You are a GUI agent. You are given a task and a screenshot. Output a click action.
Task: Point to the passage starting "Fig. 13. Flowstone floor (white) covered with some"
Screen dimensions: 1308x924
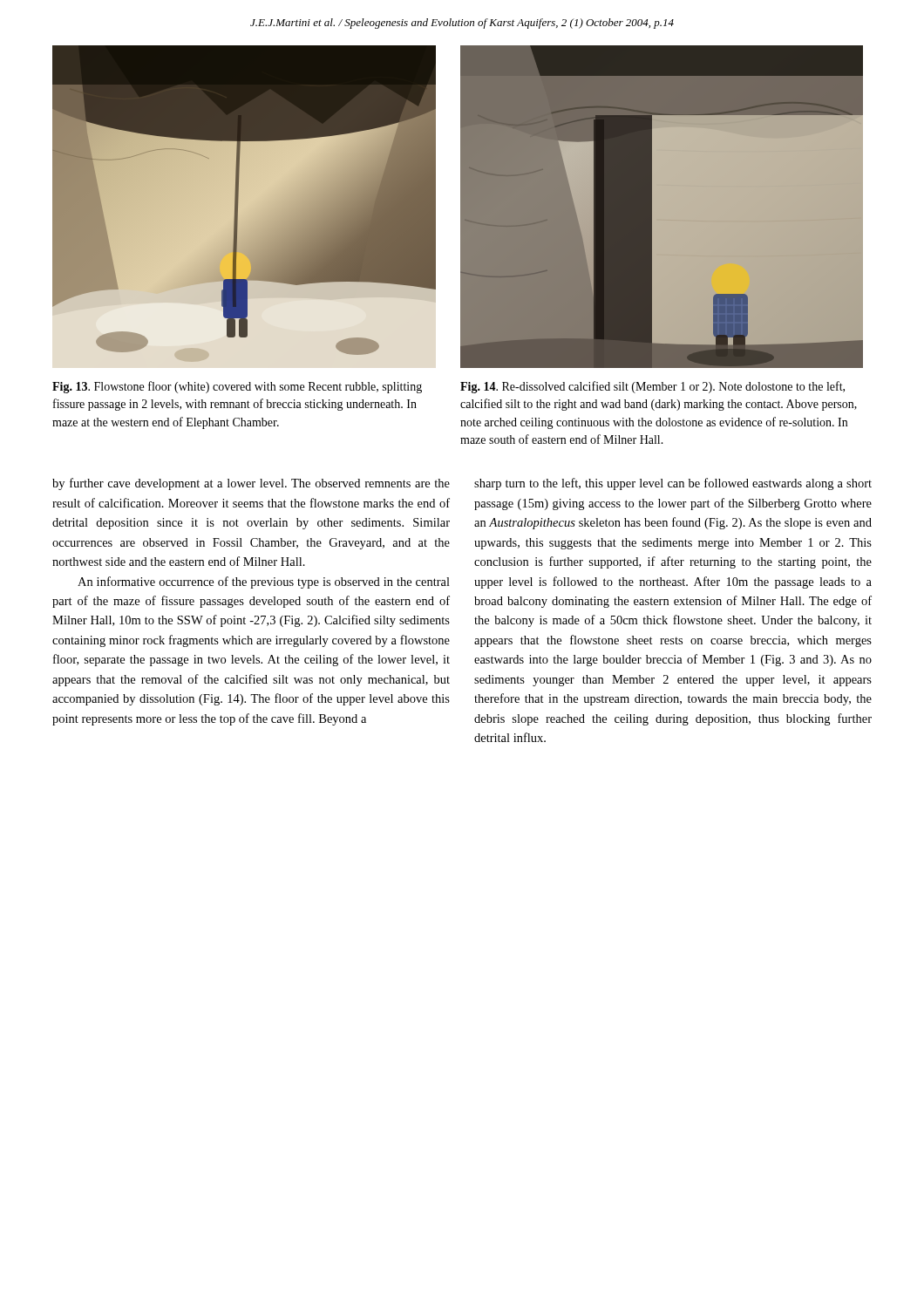pos(237,404)
